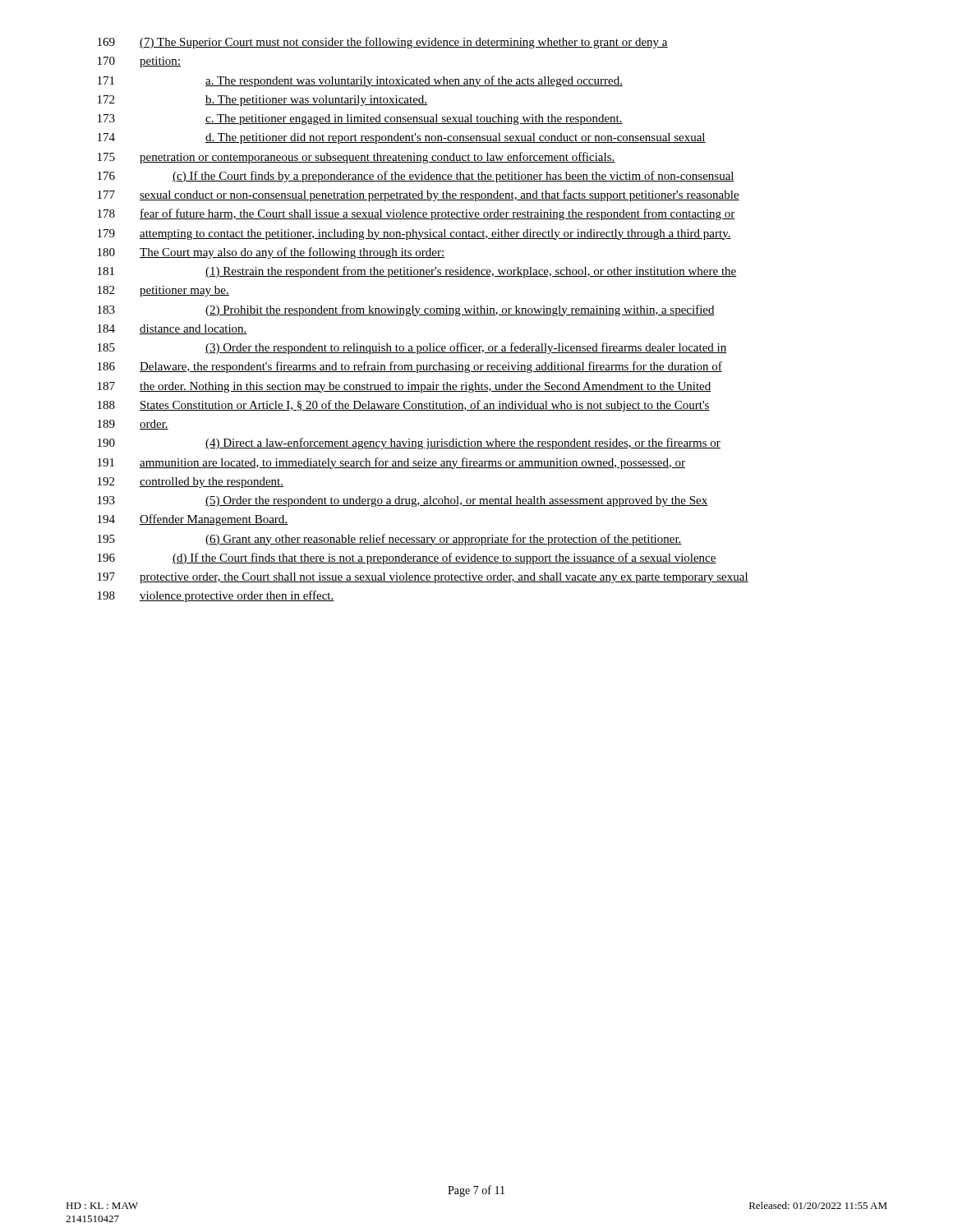The height and width of the screenshot is (1232, 953).
Task: Locate the region starting "174 d. The petitioner did"
Action: point(476,138)
